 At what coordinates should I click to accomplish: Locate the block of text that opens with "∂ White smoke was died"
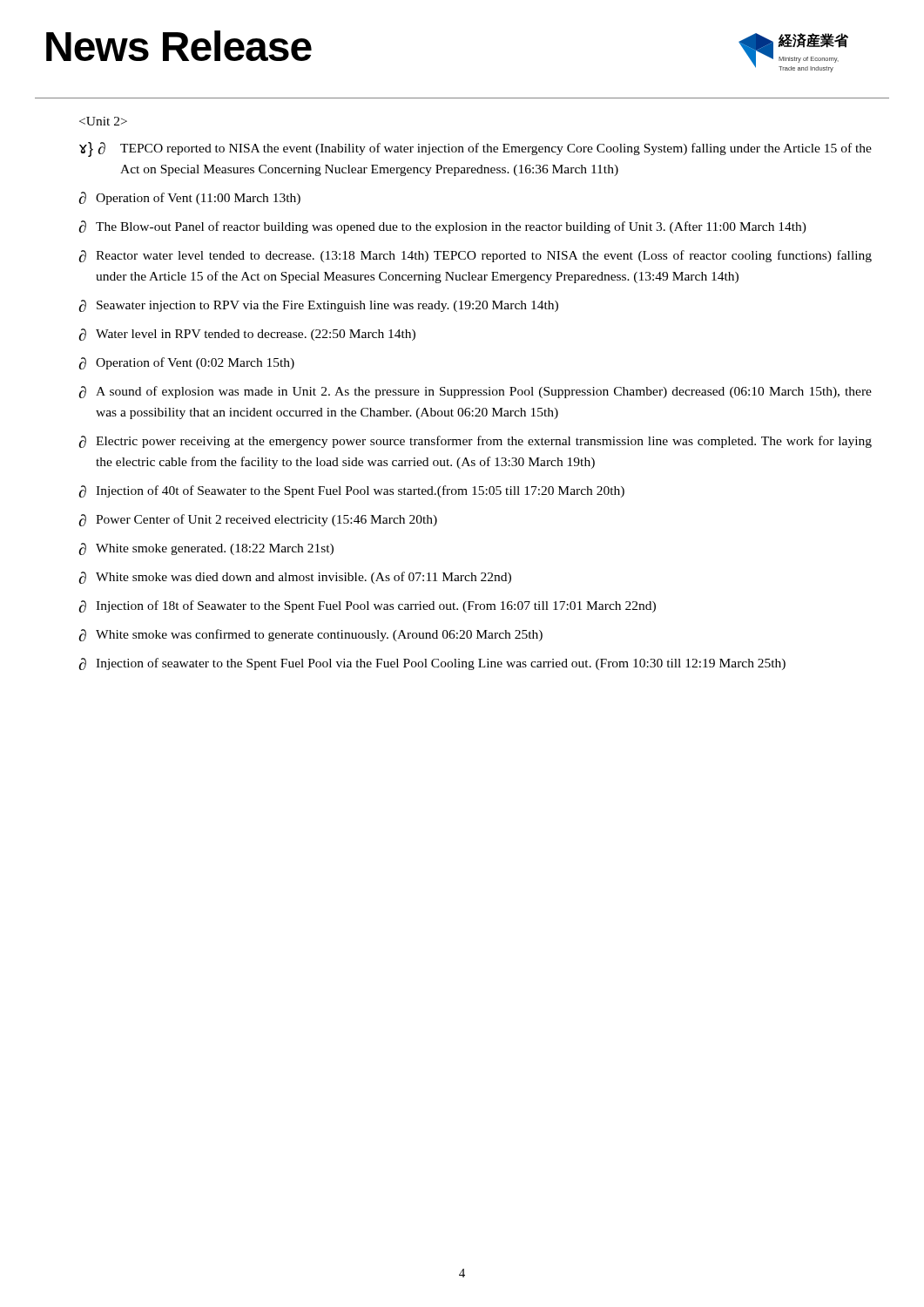point(475,577)
